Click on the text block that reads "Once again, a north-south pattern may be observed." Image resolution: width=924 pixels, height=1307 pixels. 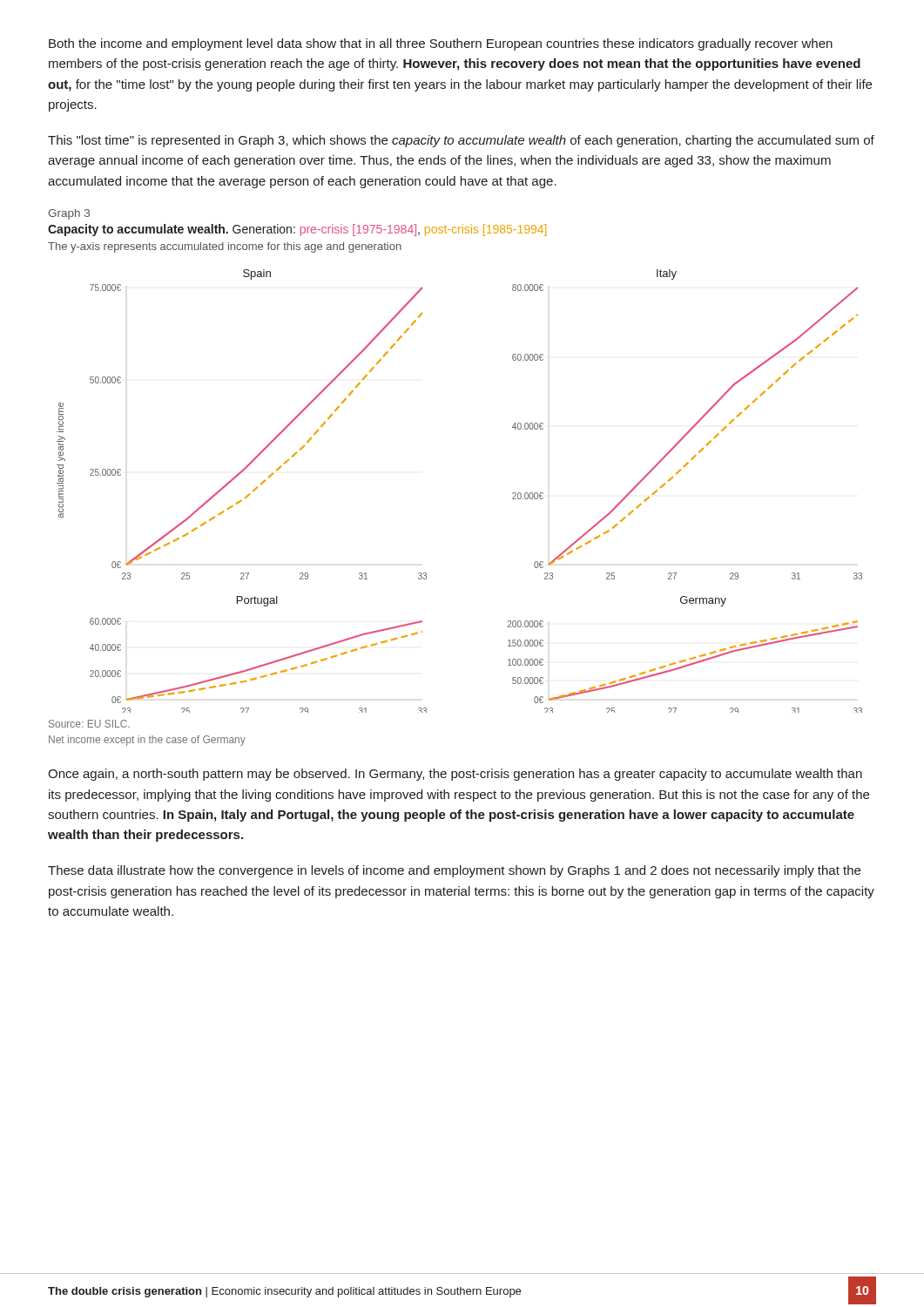point(459,804)
